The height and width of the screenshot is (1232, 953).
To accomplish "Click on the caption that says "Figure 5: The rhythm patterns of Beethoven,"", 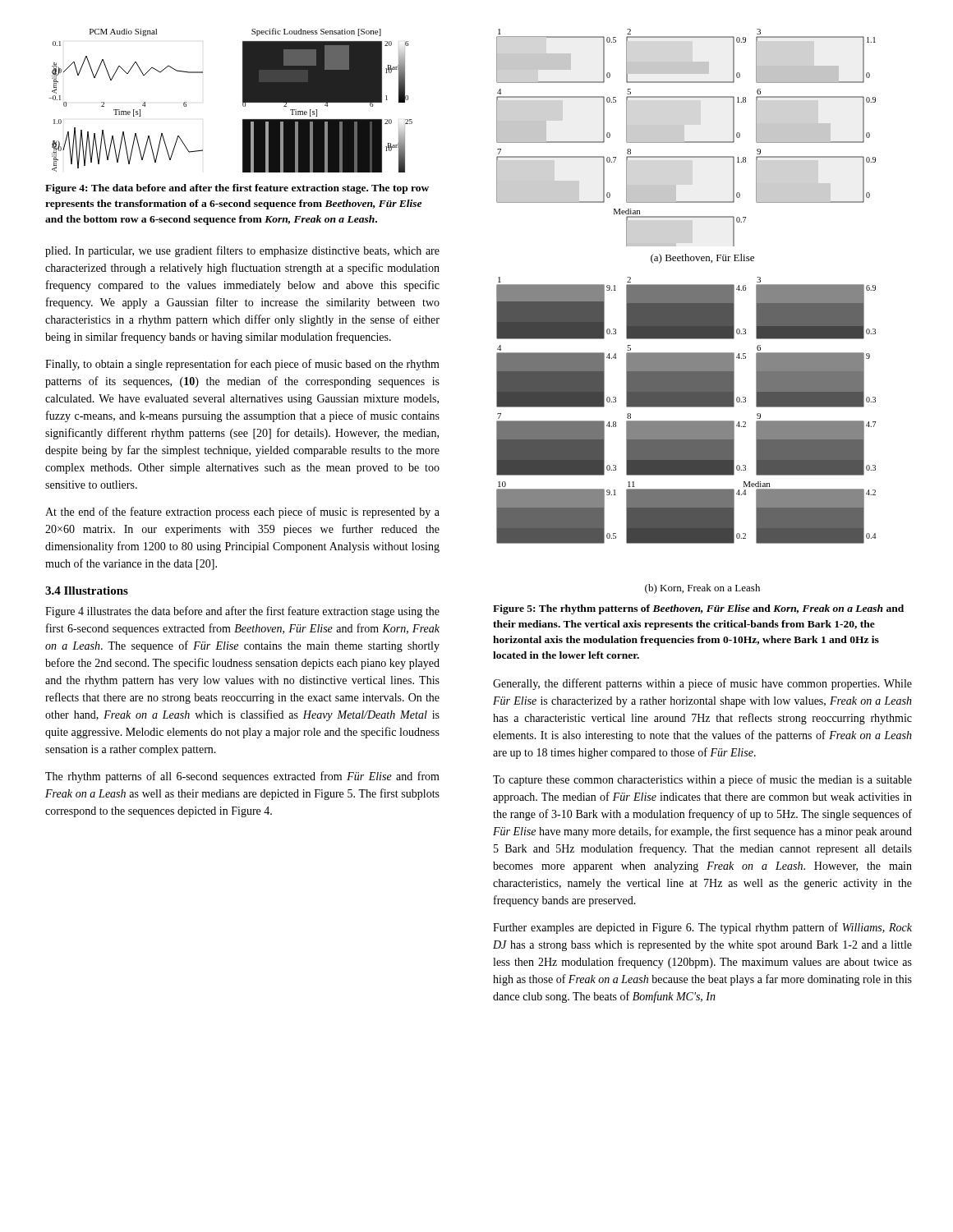I will coord(698,631).
